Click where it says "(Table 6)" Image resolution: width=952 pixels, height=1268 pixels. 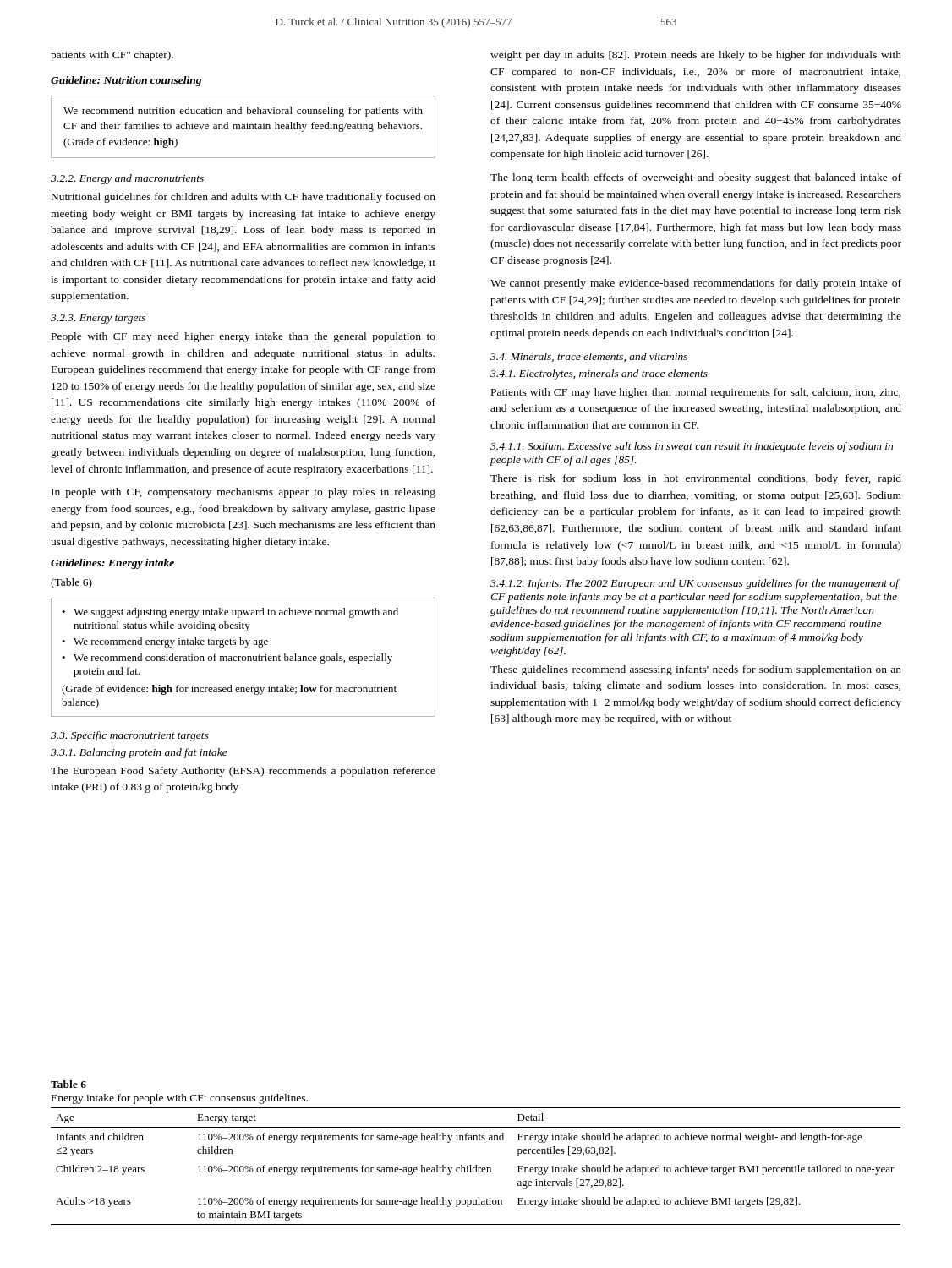71,583
